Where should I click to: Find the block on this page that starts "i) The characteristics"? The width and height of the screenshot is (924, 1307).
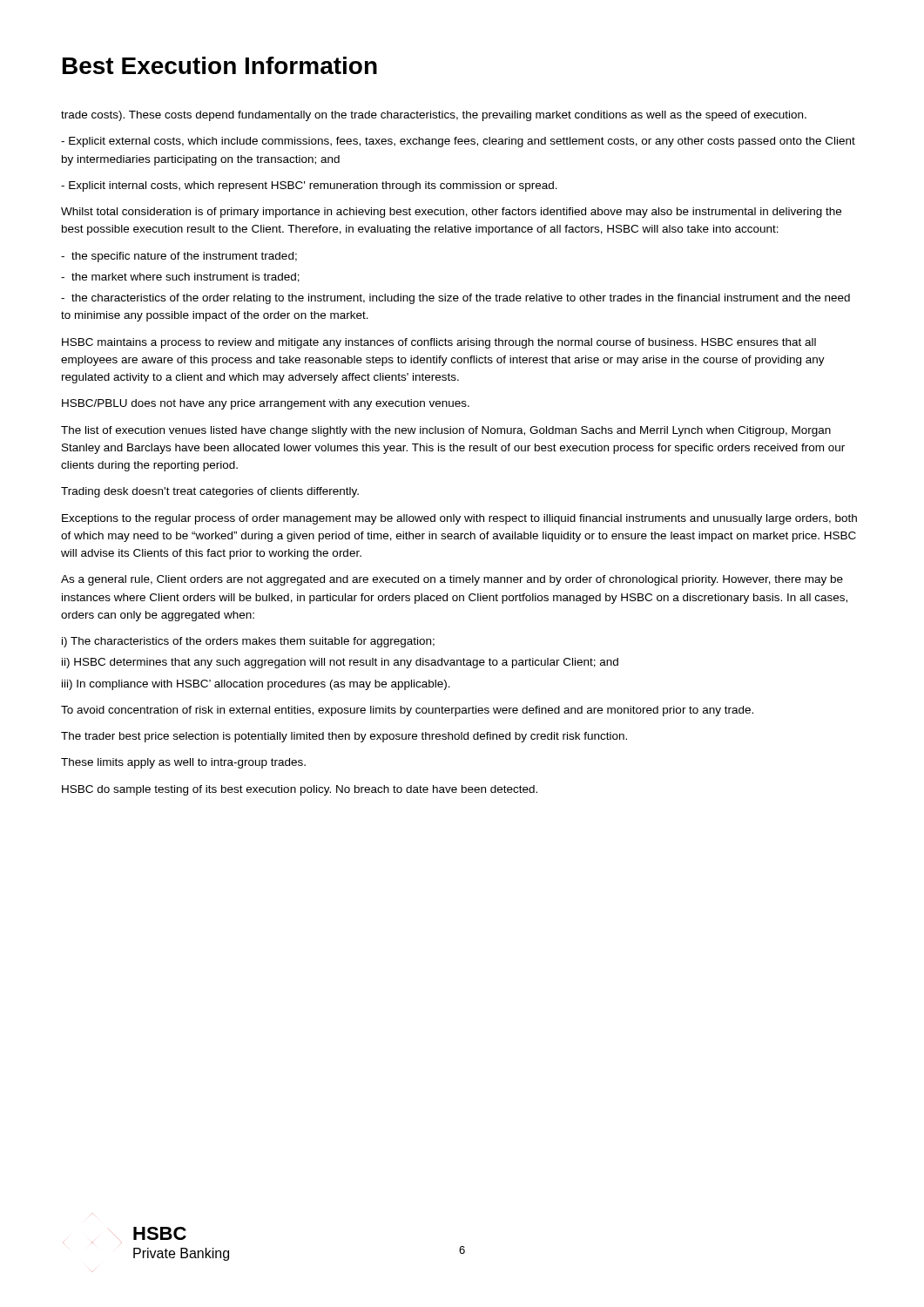click(248, 641)
